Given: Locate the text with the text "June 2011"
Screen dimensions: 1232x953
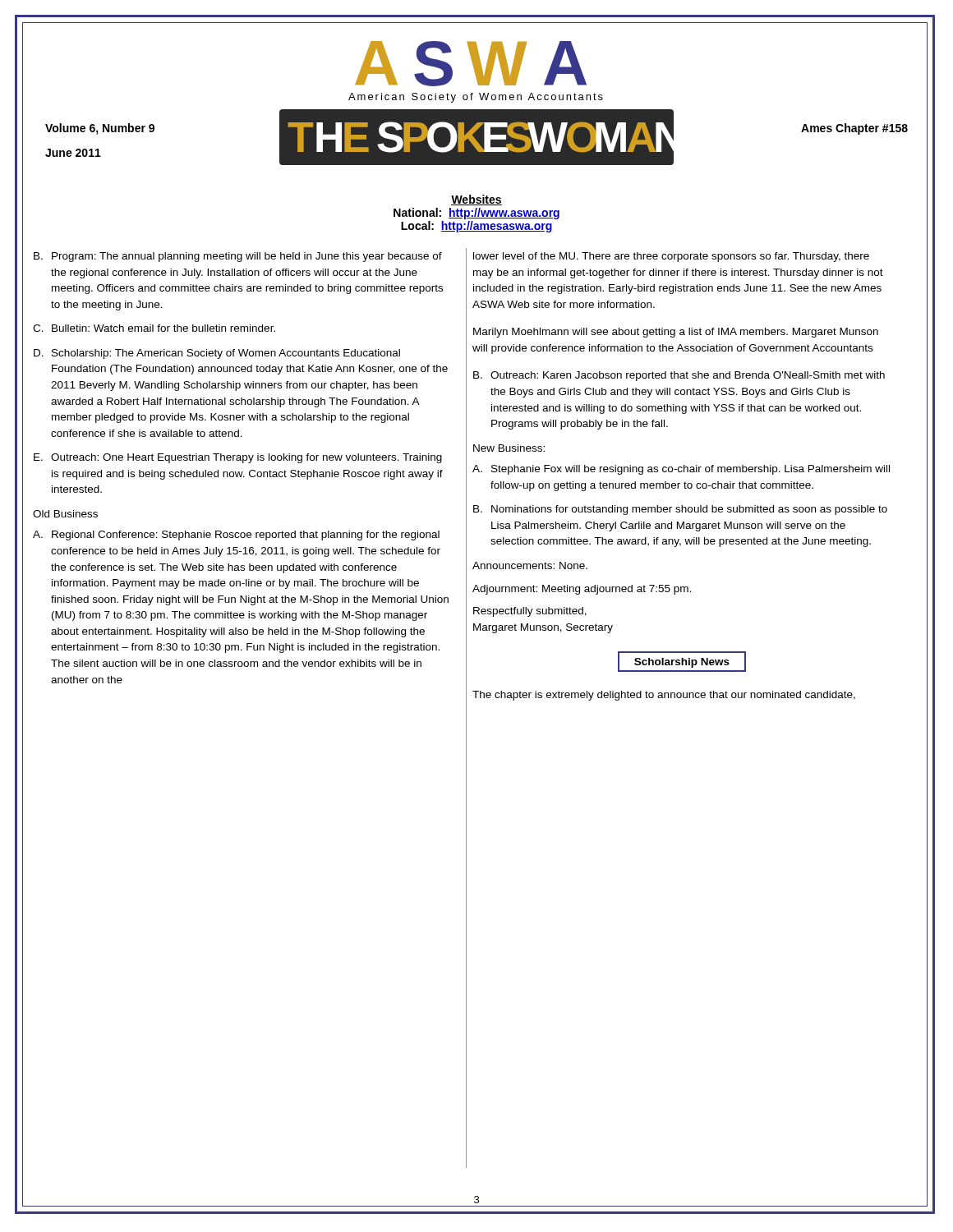Looking at the screenshot, I should tap(73, 153).
